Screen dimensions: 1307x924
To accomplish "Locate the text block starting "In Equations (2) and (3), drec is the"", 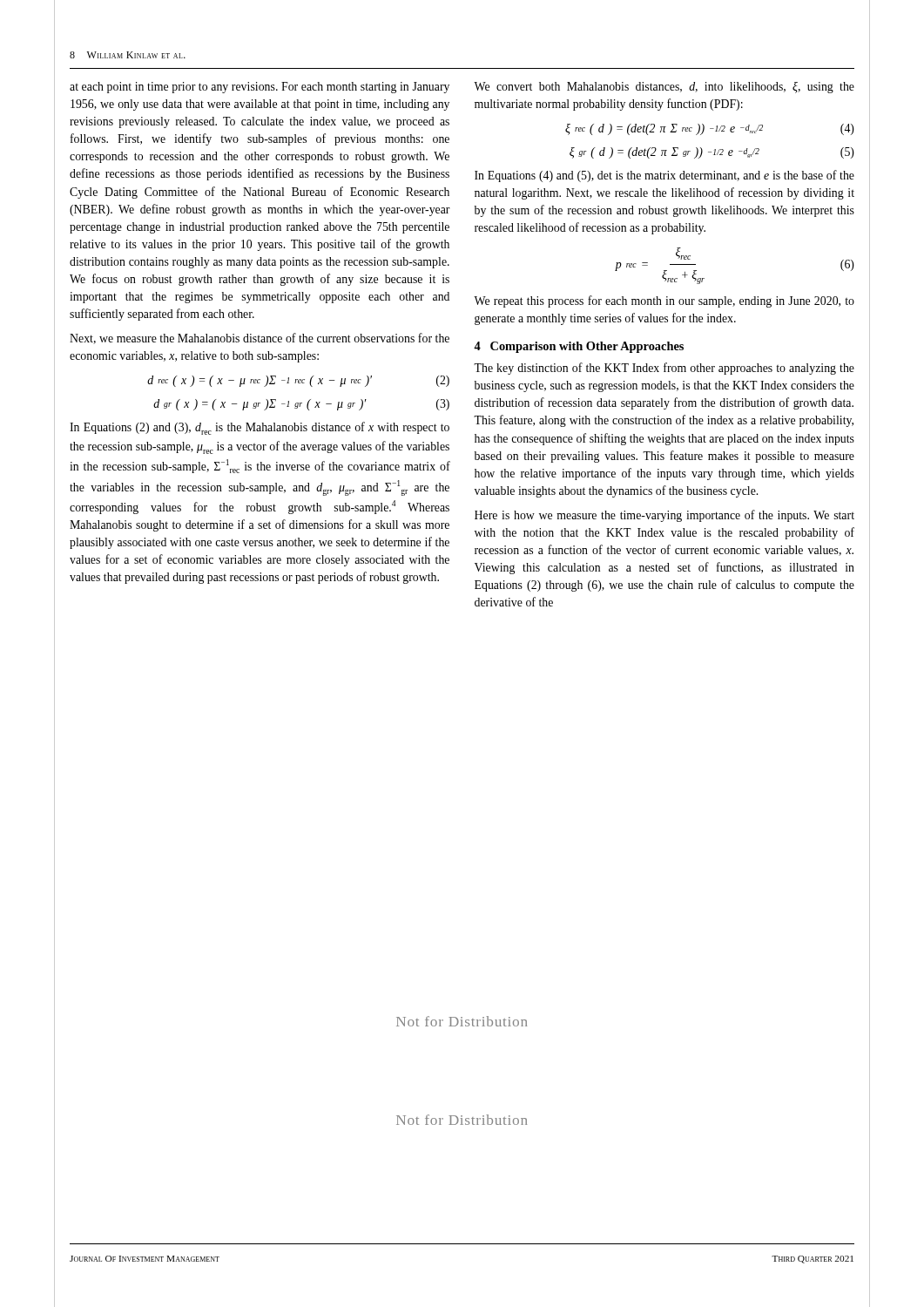I will tap(260, 503).
